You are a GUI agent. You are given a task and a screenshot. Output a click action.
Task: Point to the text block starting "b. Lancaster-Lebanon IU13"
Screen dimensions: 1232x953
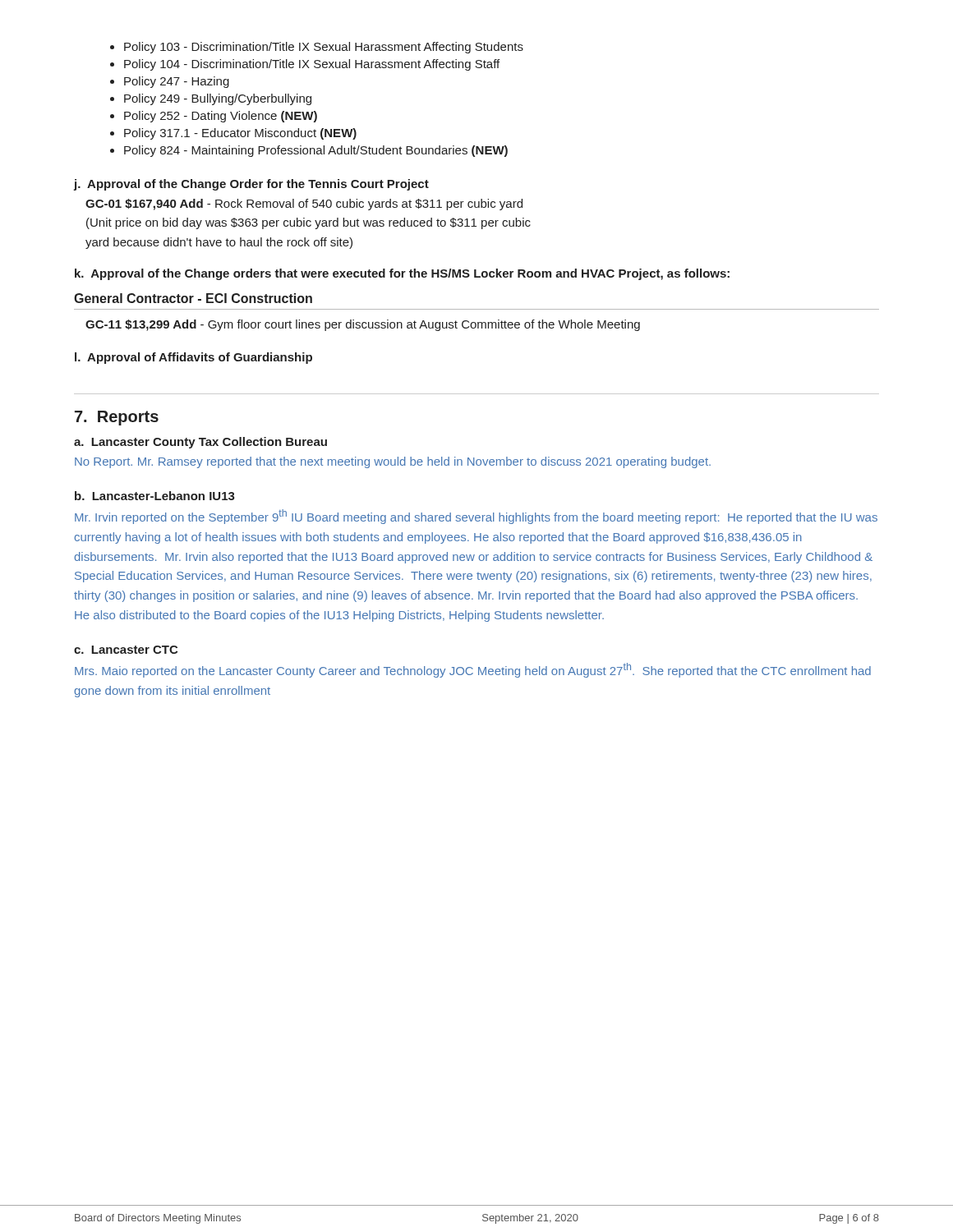click(154, 496)
